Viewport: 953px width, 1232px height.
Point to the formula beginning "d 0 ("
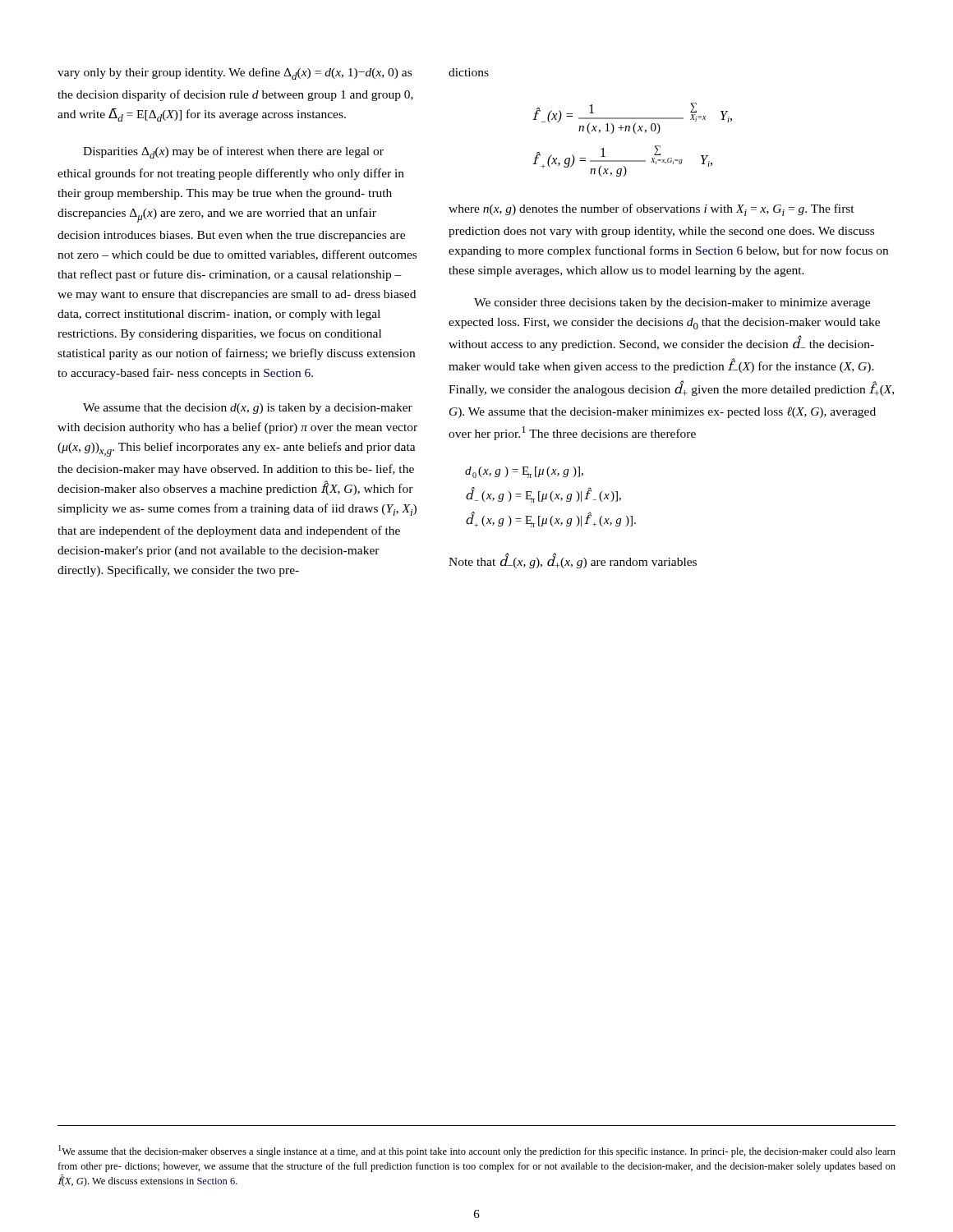(588, 498)
